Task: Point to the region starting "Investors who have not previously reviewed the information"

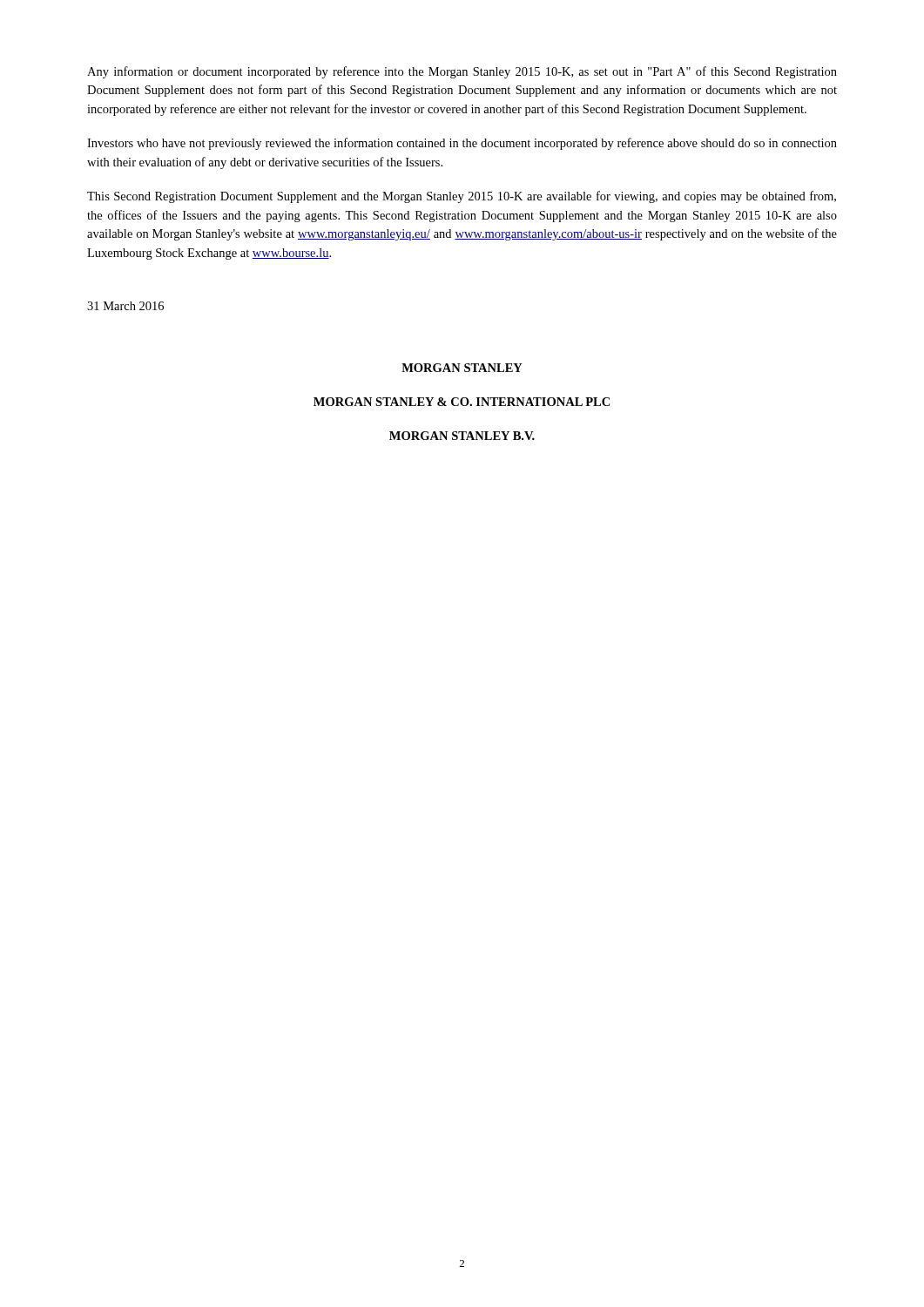Action: 462,153
